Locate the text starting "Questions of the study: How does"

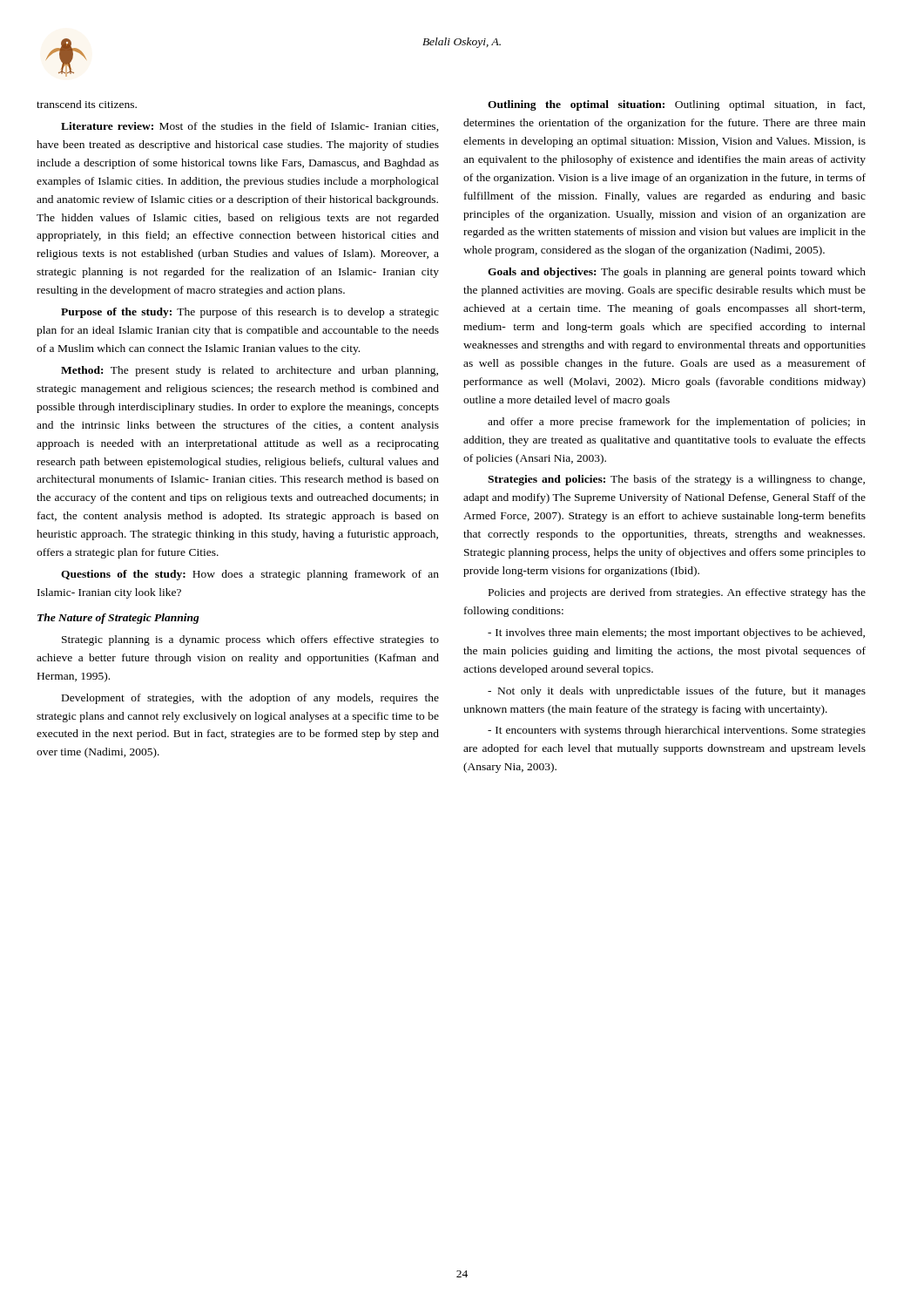click(238, 584)
